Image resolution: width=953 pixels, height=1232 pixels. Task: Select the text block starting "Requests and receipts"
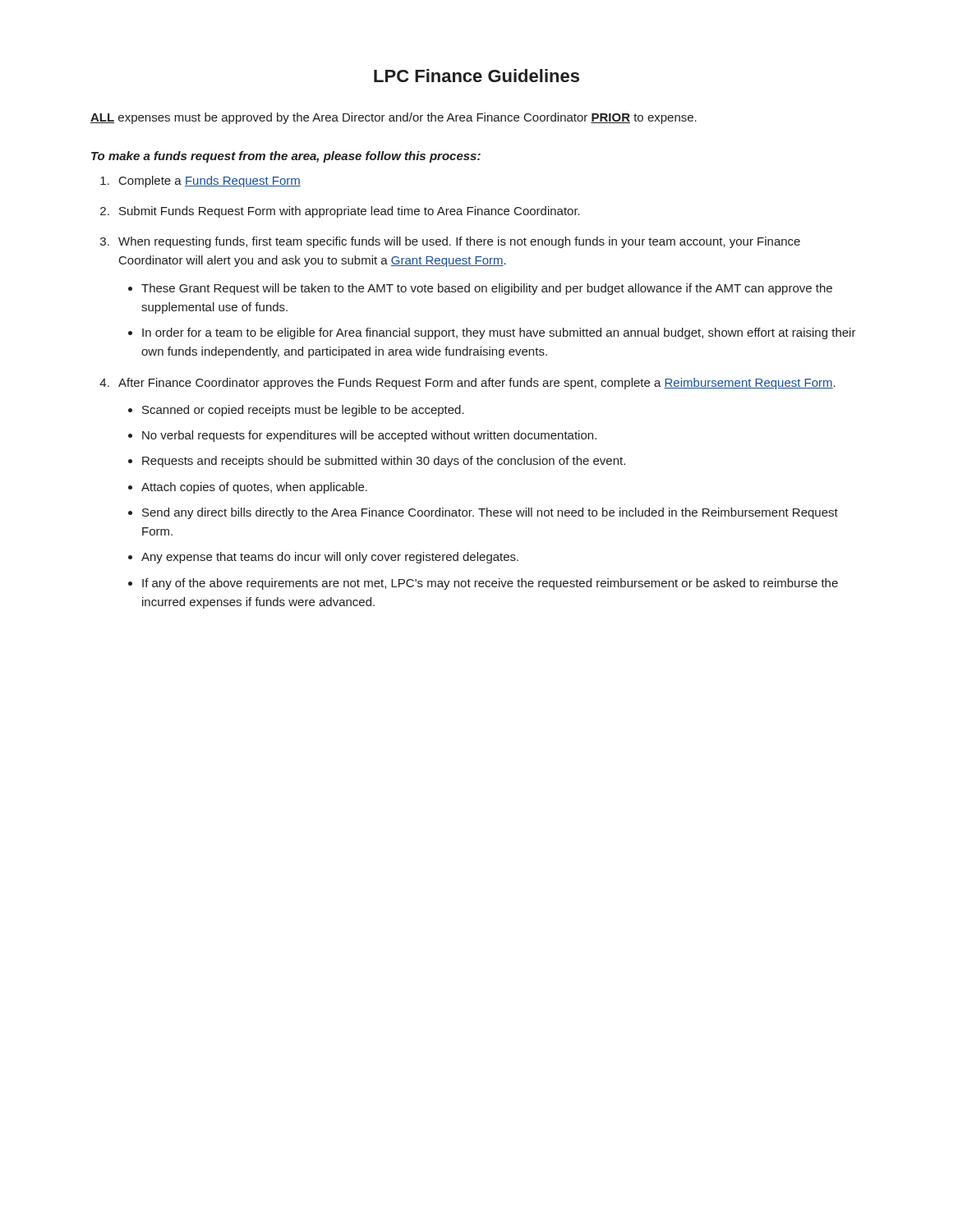click(x=384, y=461)
